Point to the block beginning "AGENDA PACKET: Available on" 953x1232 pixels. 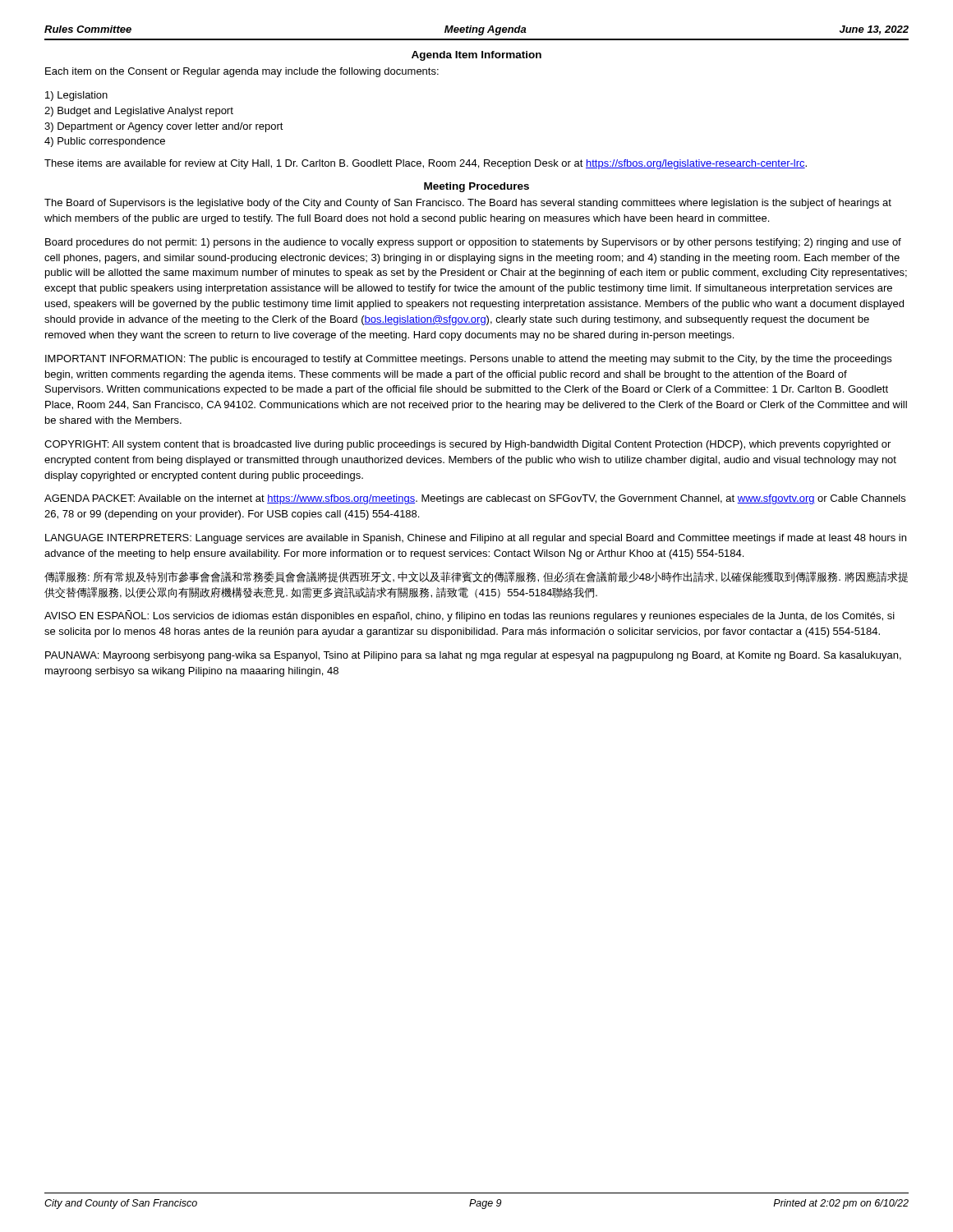475,506
